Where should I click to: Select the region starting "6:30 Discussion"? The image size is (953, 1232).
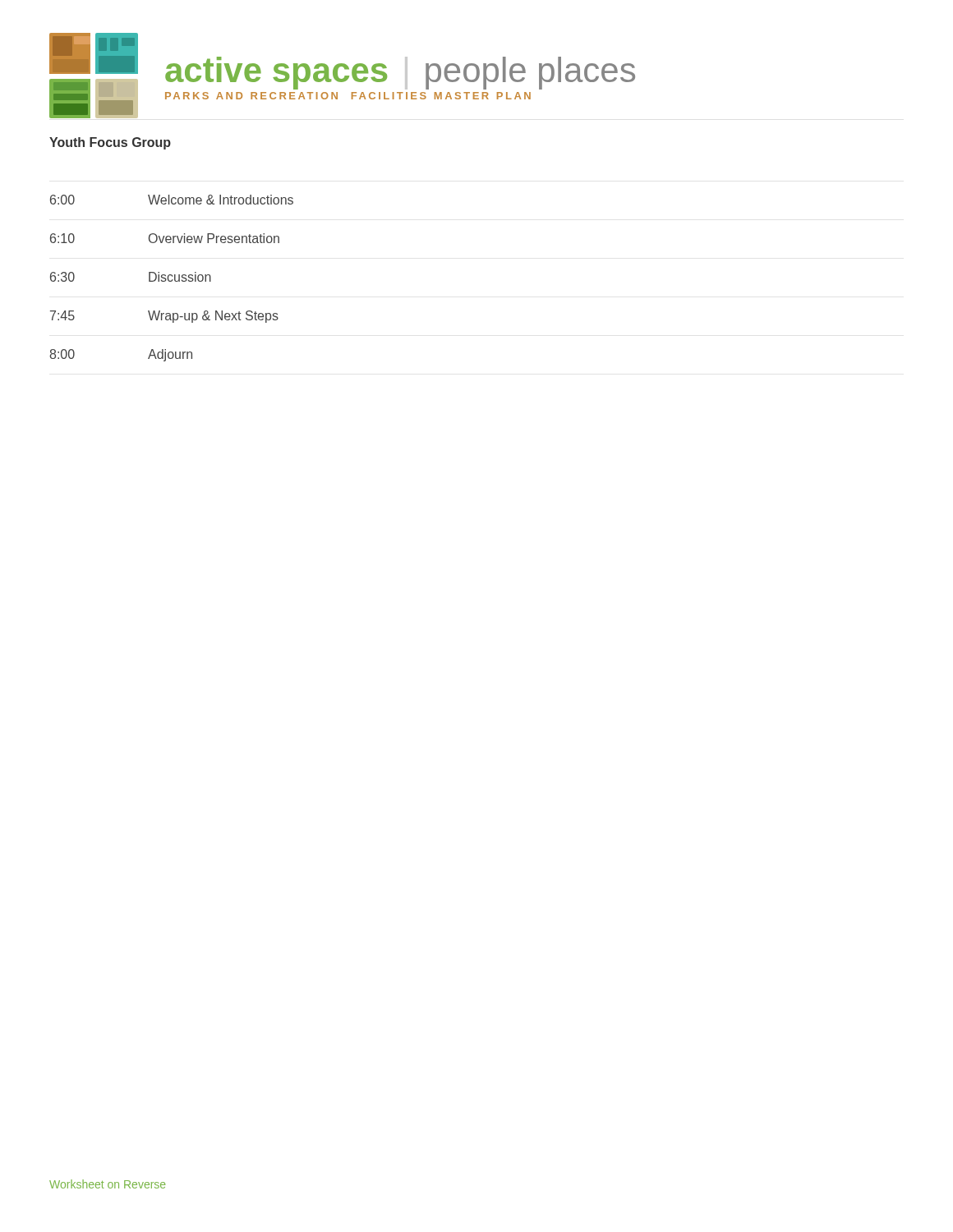(x=64, y=276)
